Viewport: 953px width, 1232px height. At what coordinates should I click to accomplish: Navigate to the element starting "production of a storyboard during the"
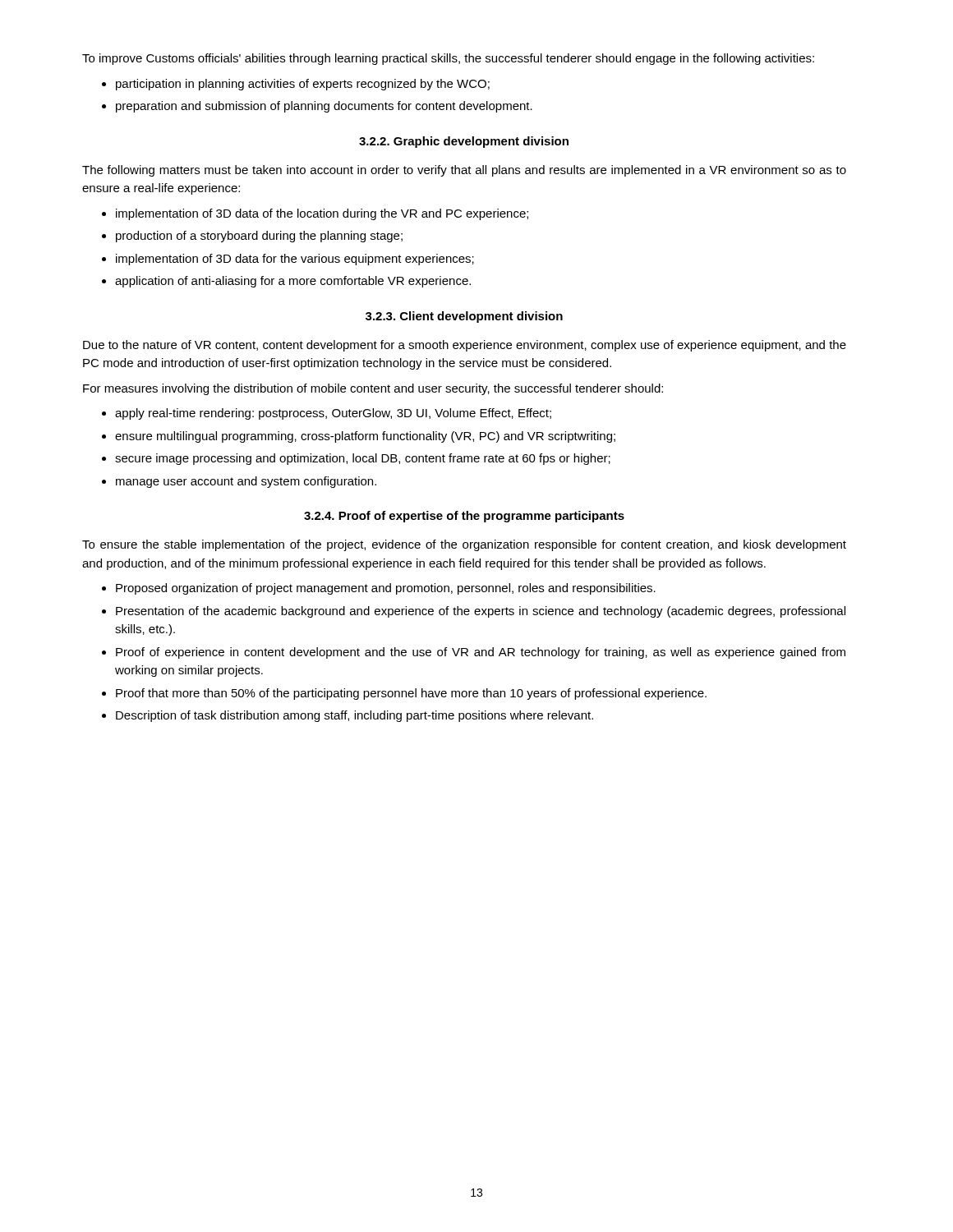pos(259,235)
